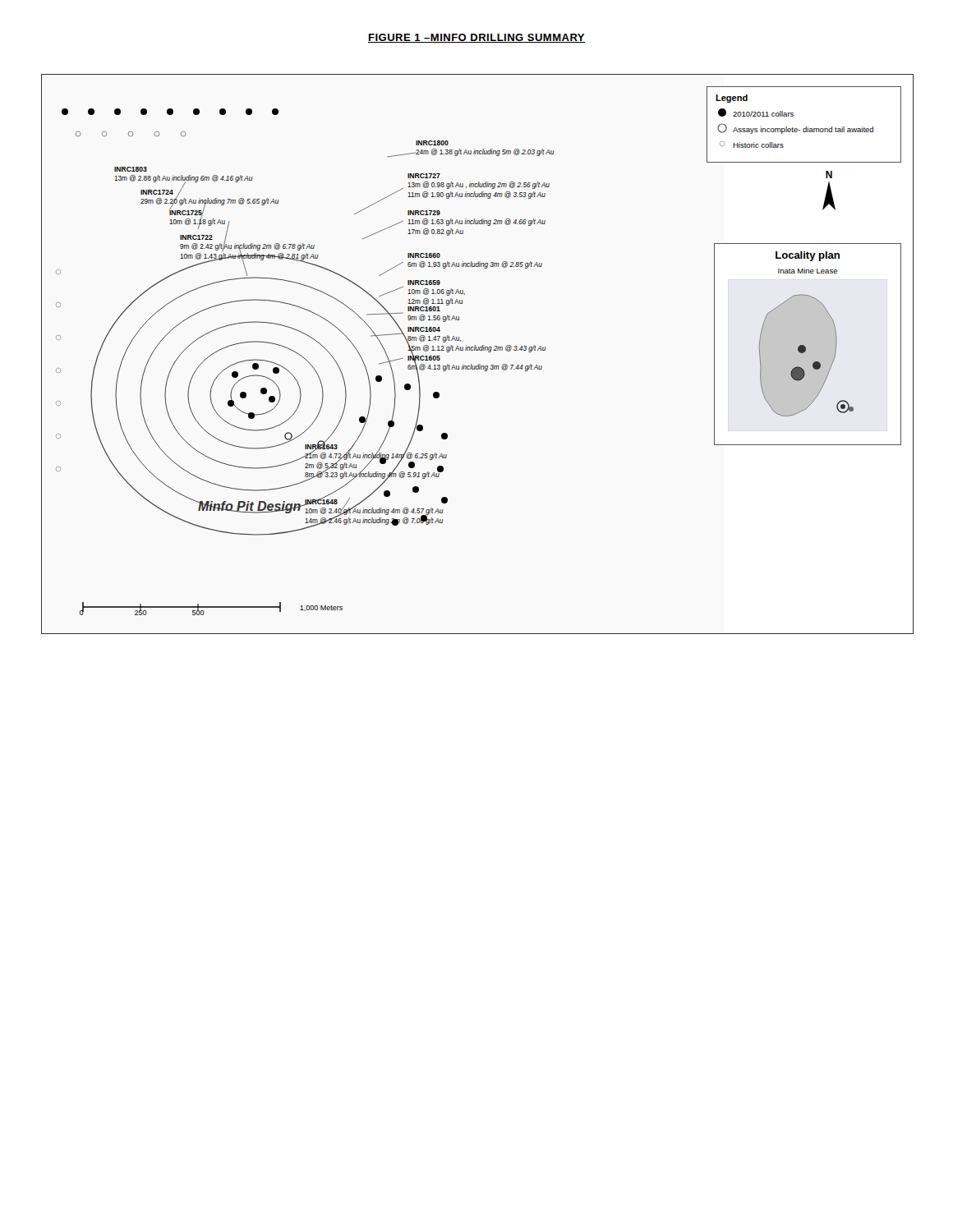953x1232 pixels.
Task: Select a map
Action: [477, 354]
